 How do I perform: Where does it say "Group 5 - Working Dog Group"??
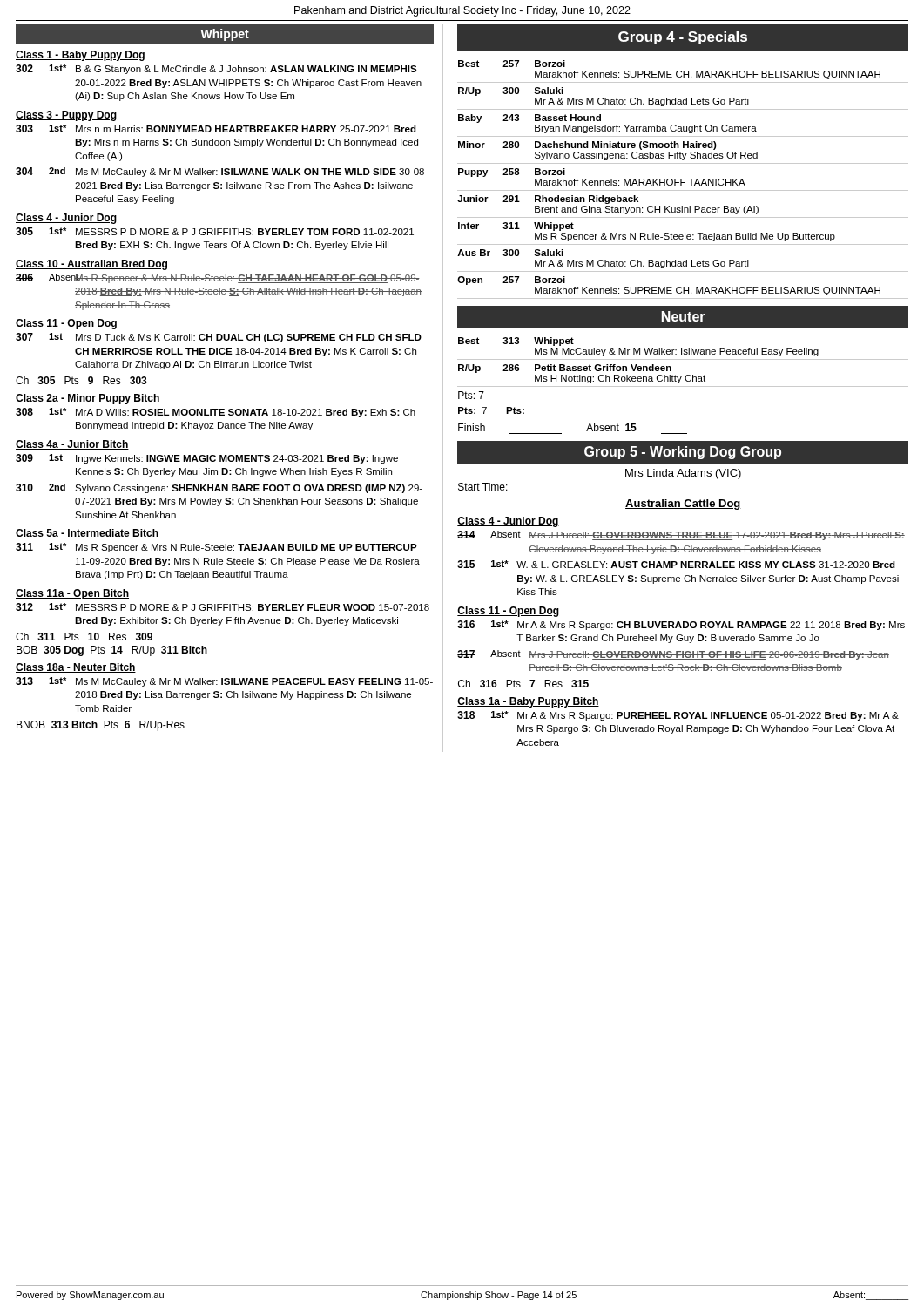(x=683, y=452)
